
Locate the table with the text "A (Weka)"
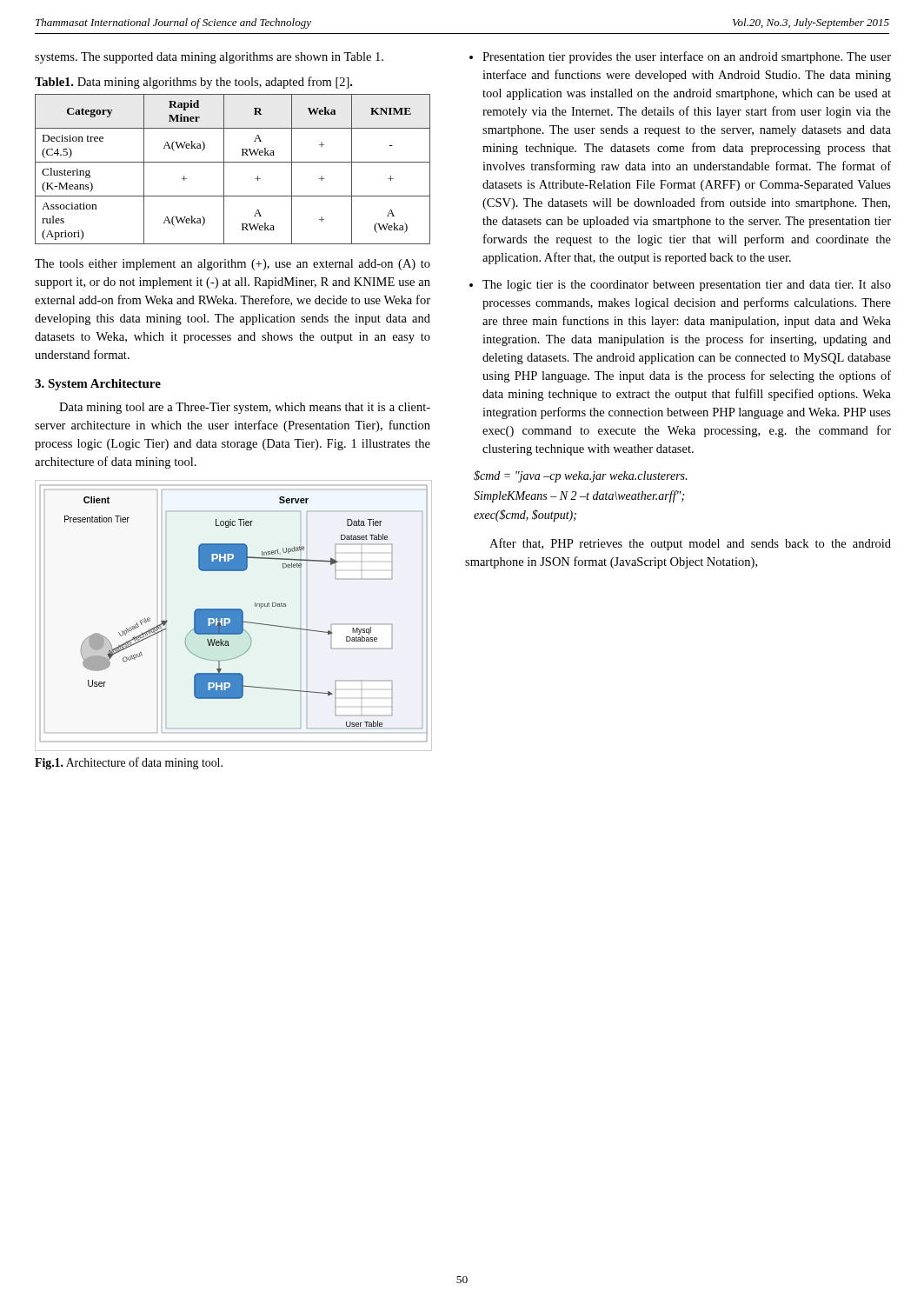pos(233,169)
